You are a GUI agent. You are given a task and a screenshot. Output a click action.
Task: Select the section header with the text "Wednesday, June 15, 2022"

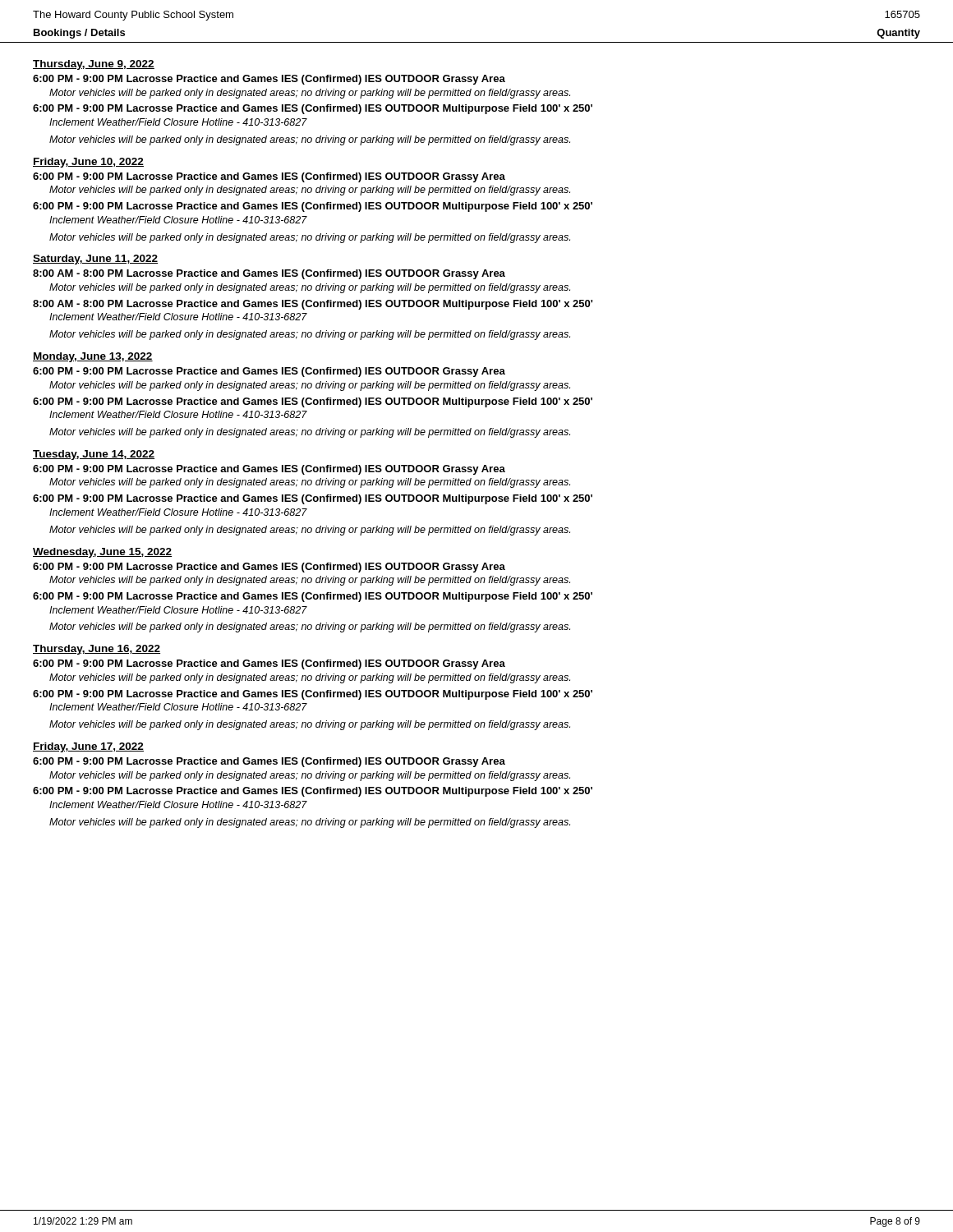point(102,551)
